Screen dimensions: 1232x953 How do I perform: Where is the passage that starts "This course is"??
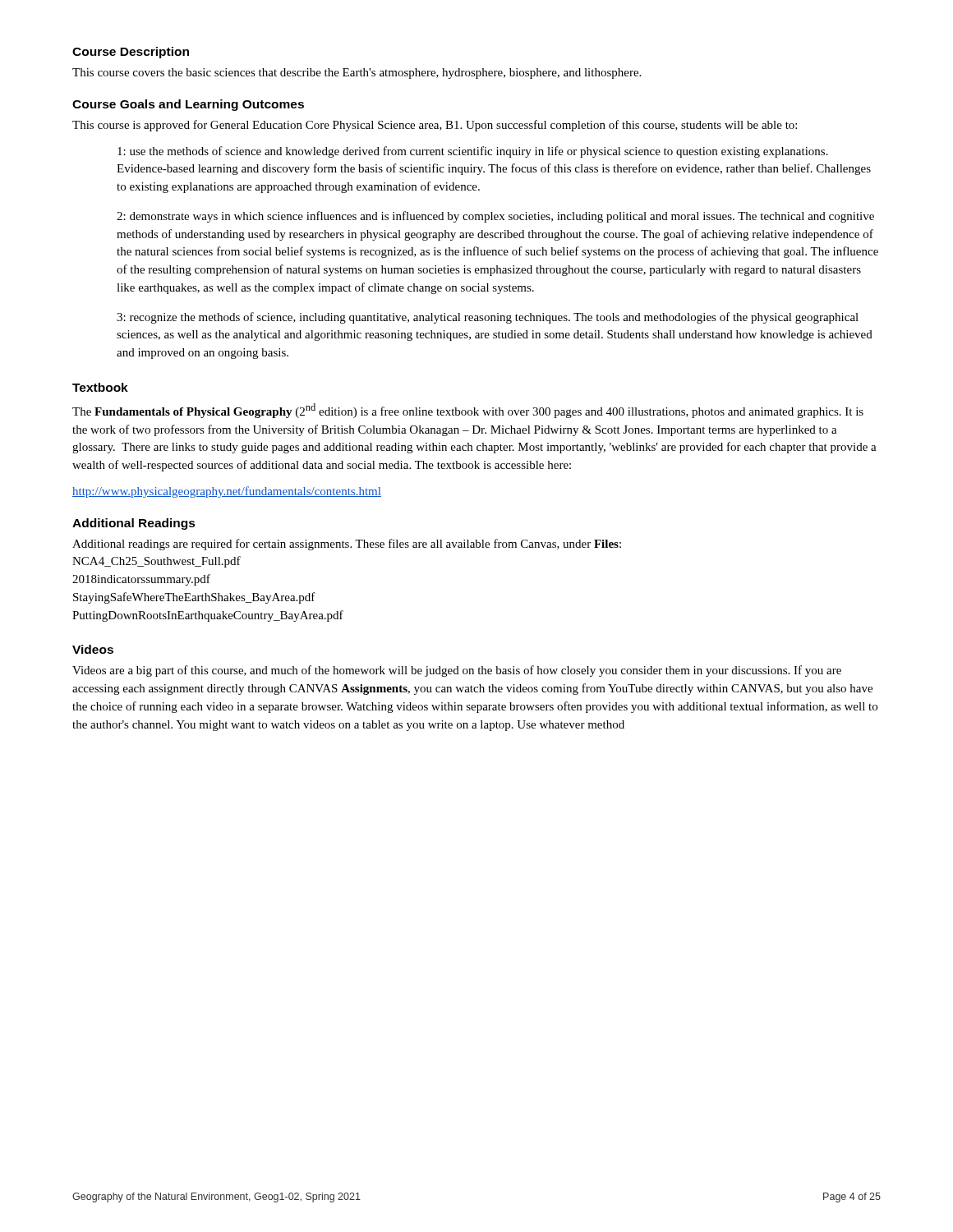tap(435, 125)
